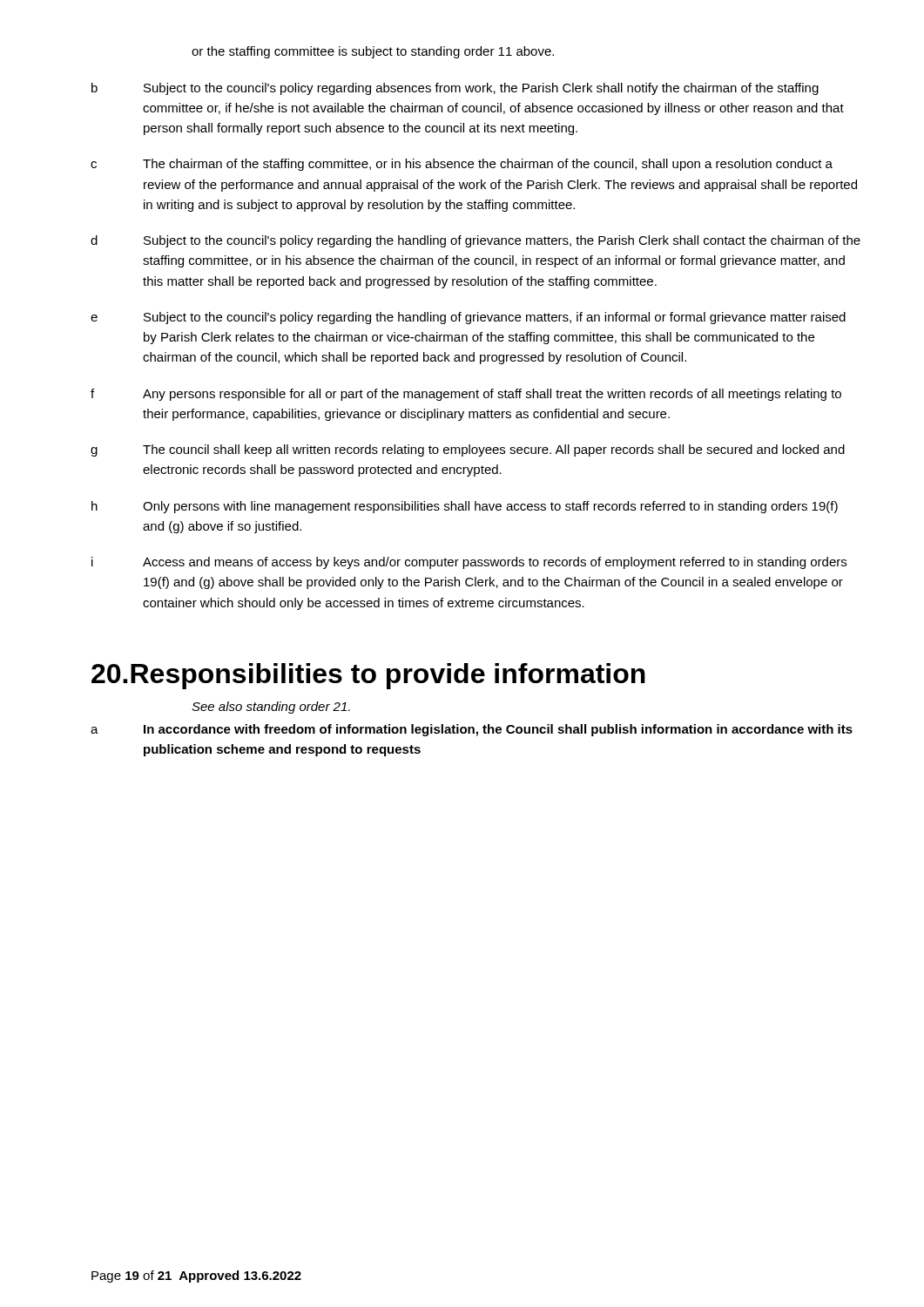Locate the block of text that opens with "d Subject to the"

point(476,260)
